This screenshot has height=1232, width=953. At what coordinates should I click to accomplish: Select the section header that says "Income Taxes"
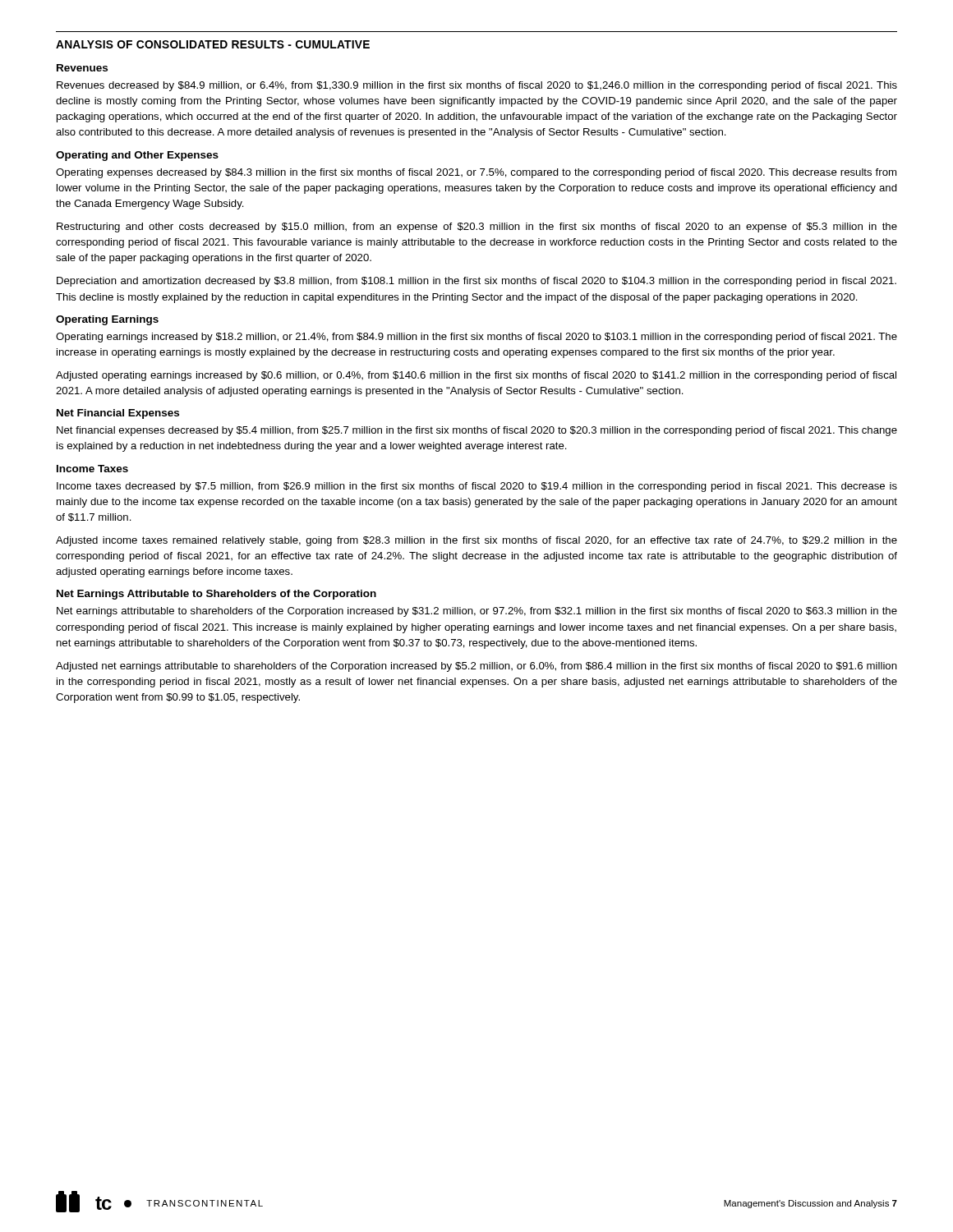click(92, 468)
